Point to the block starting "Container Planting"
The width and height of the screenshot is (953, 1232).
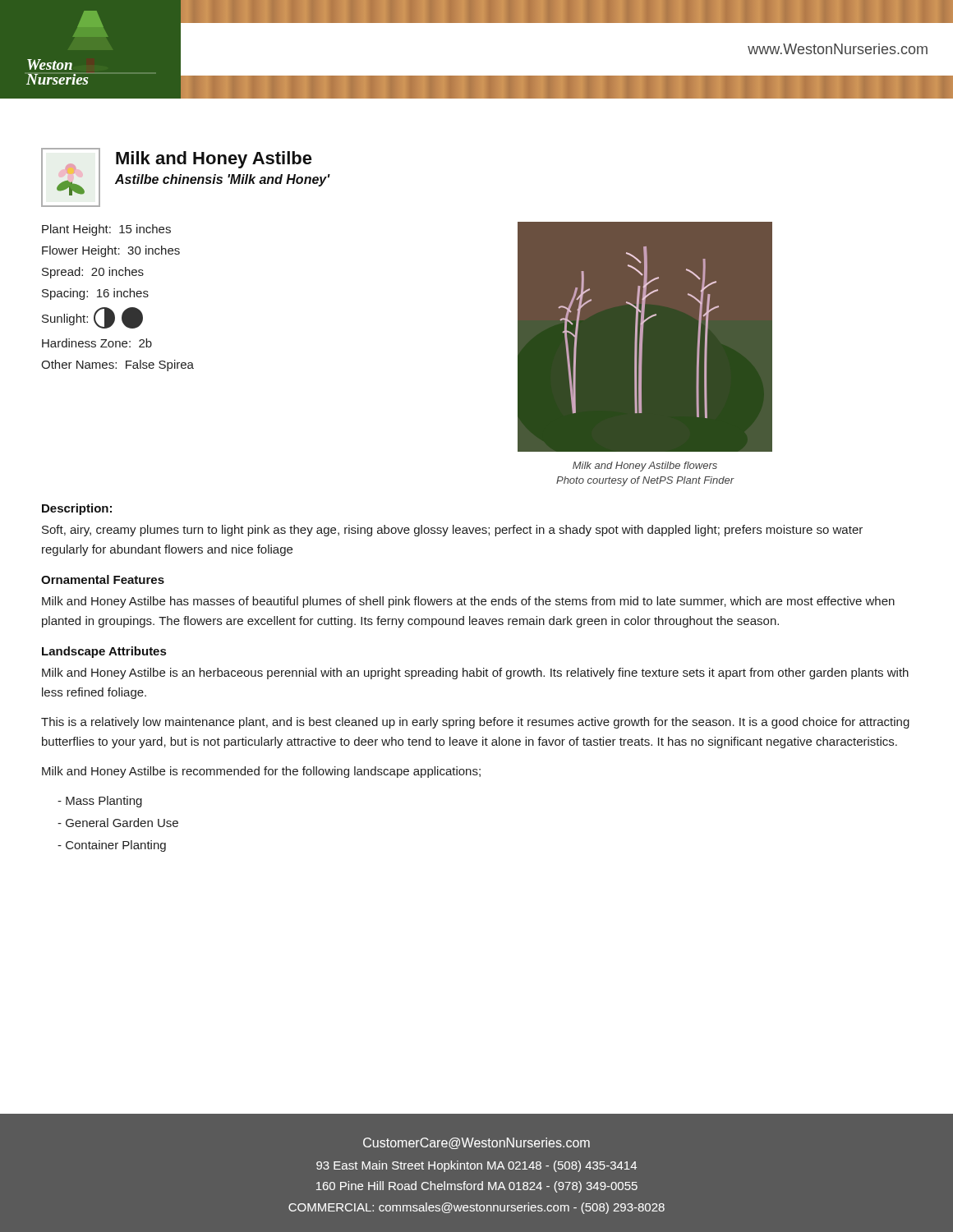pyautogui.click(x=112, y=845)
